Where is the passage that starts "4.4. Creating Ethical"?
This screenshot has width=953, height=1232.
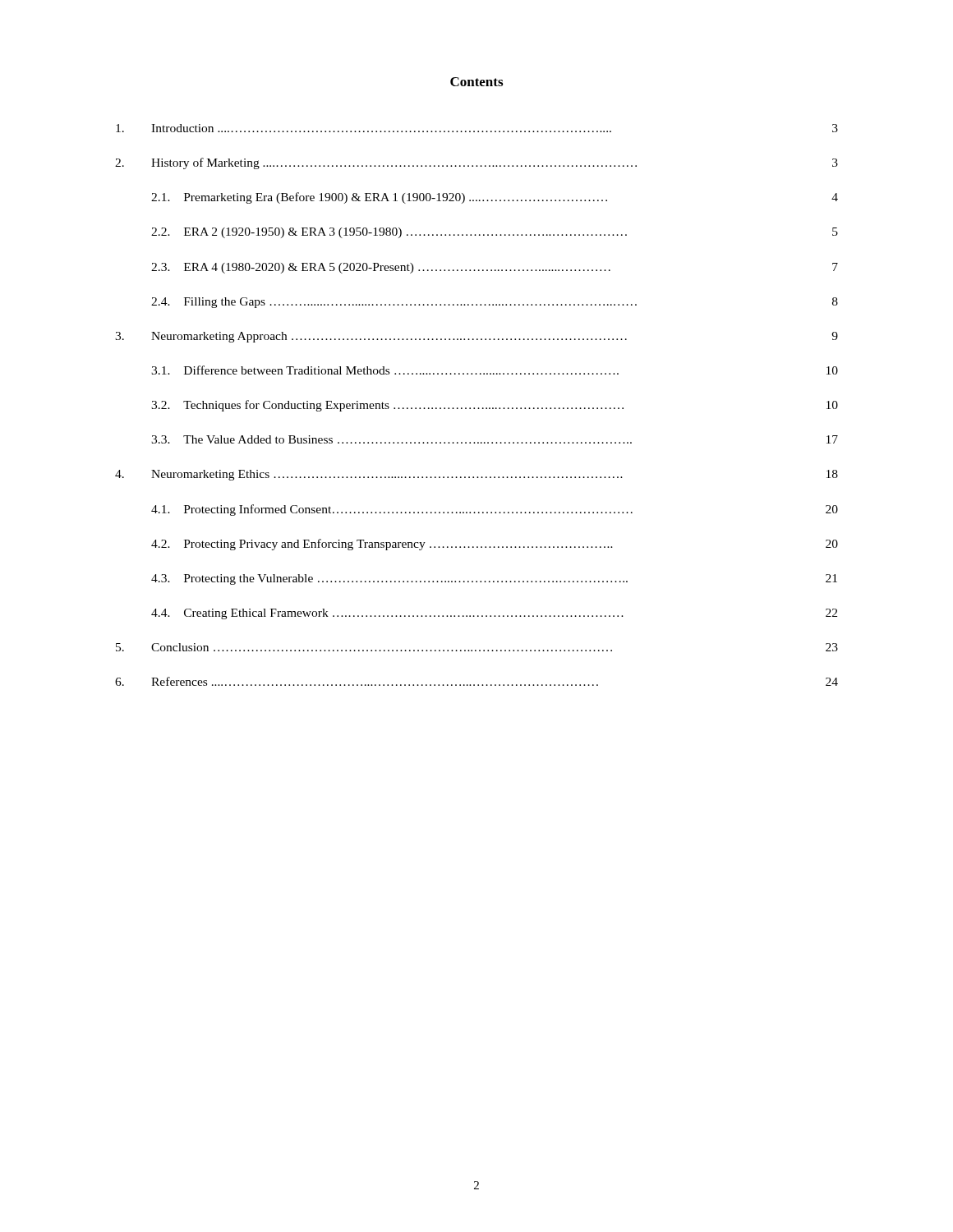click(495, 613)
